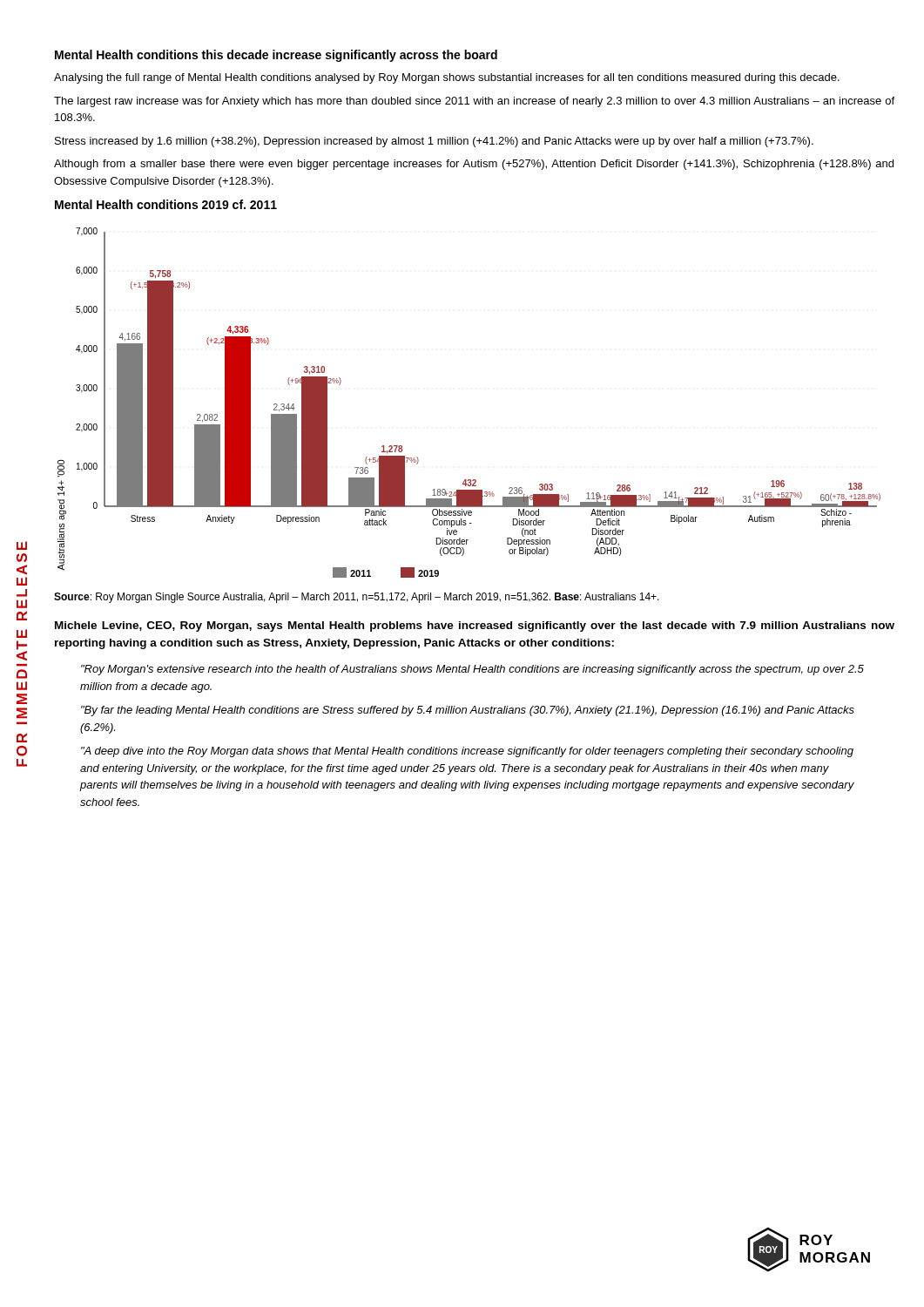
Task: Click the passage that begins "Michele Levine, CEO,"
Action: click(474, 634)
